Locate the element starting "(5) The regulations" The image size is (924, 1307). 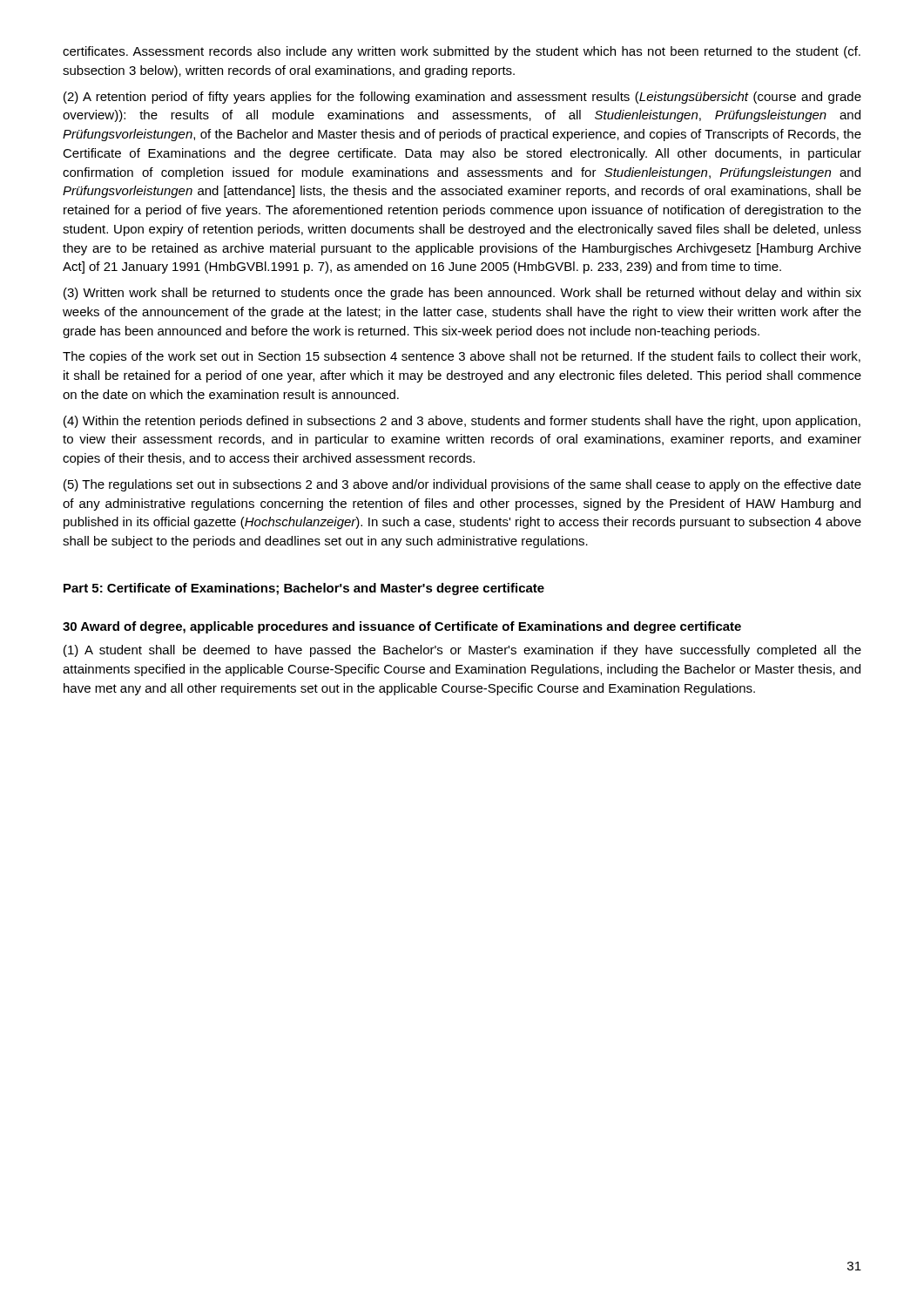462,513
